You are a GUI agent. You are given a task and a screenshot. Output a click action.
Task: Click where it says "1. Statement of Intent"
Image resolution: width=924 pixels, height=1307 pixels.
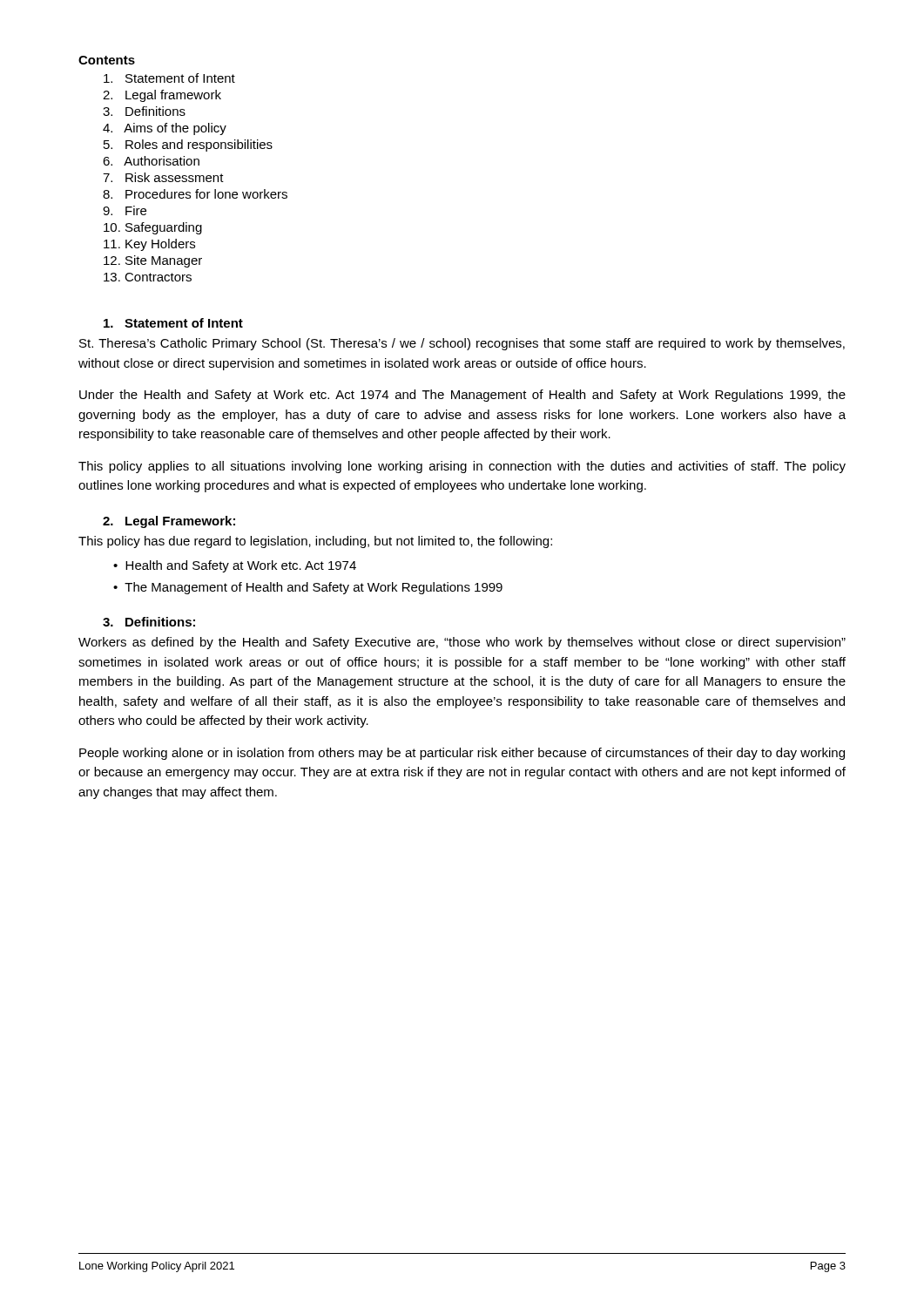point(173,323)
